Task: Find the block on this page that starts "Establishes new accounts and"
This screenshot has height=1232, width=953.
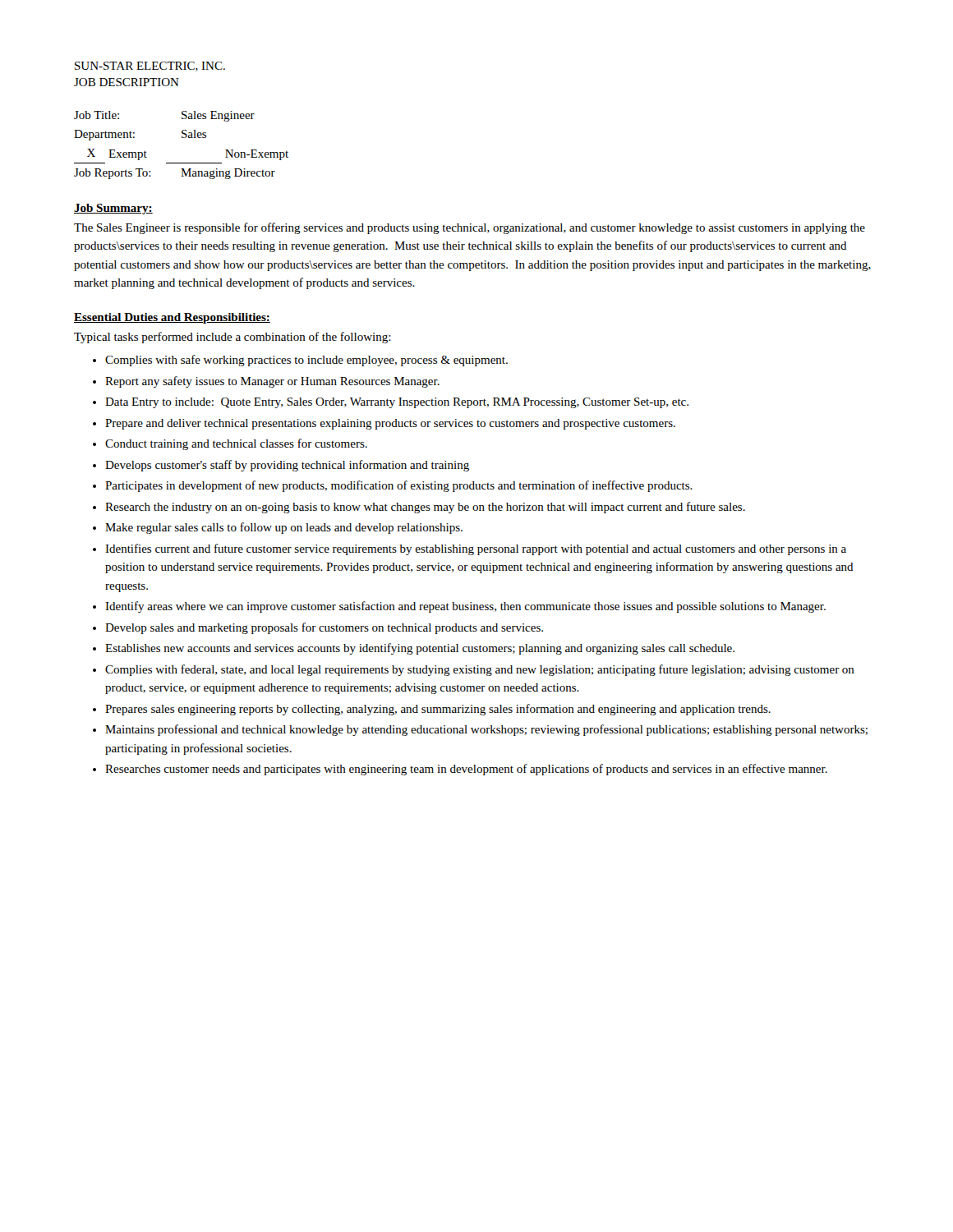Action: 420,648
